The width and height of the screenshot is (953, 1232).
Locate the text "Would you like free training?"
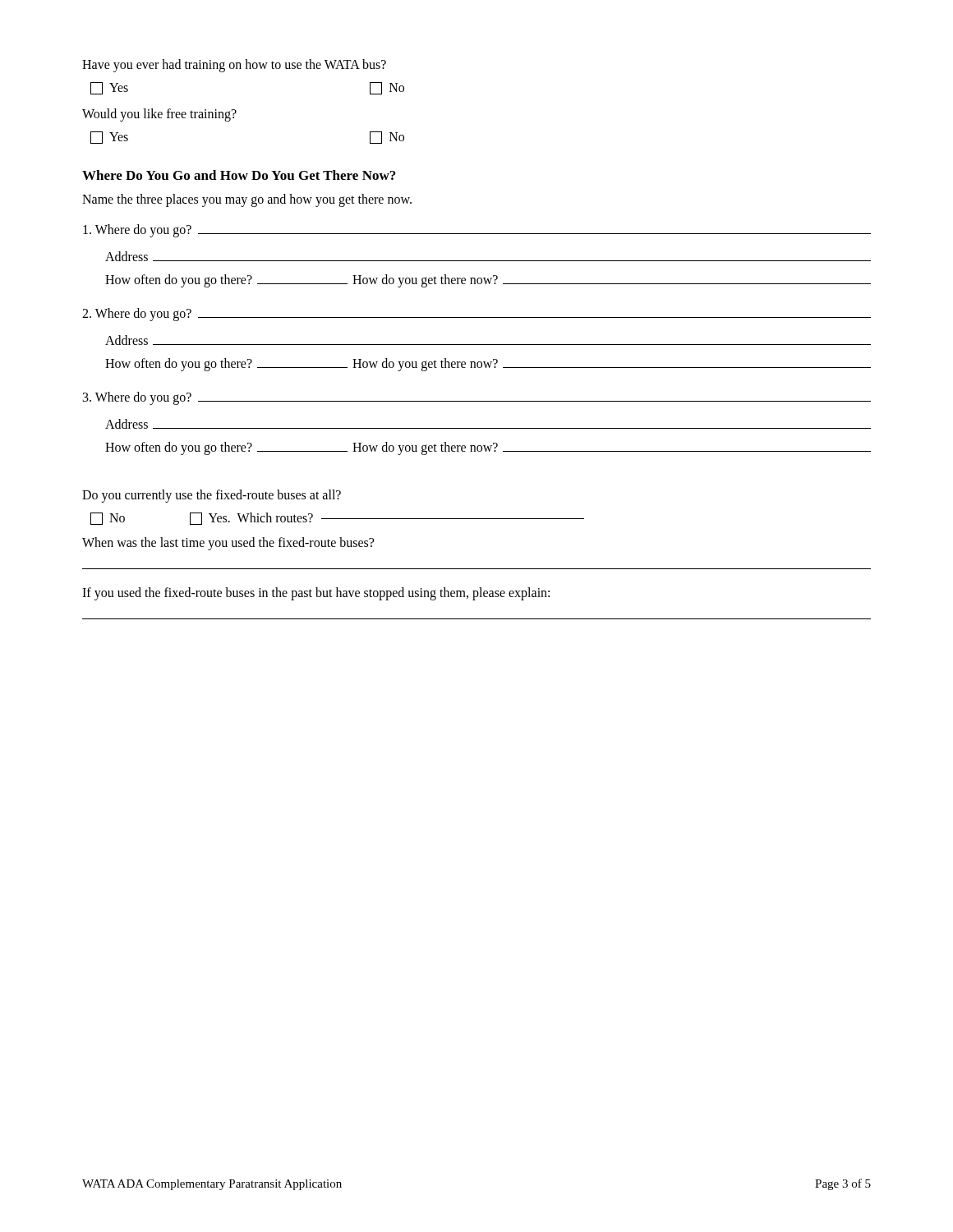pos(159,114)
